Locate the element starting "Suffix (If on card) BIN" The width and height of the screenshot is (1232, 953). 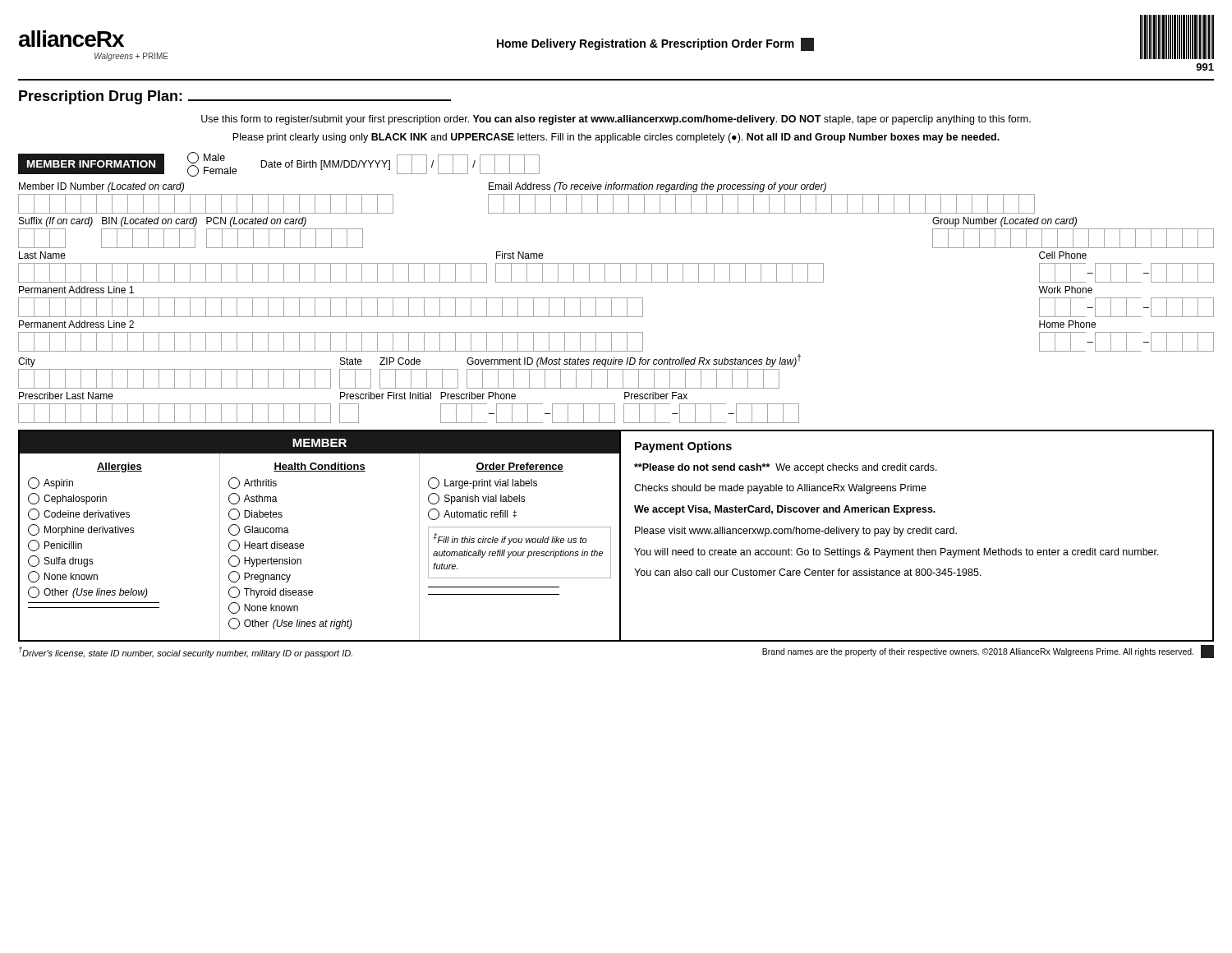(166, 221)
